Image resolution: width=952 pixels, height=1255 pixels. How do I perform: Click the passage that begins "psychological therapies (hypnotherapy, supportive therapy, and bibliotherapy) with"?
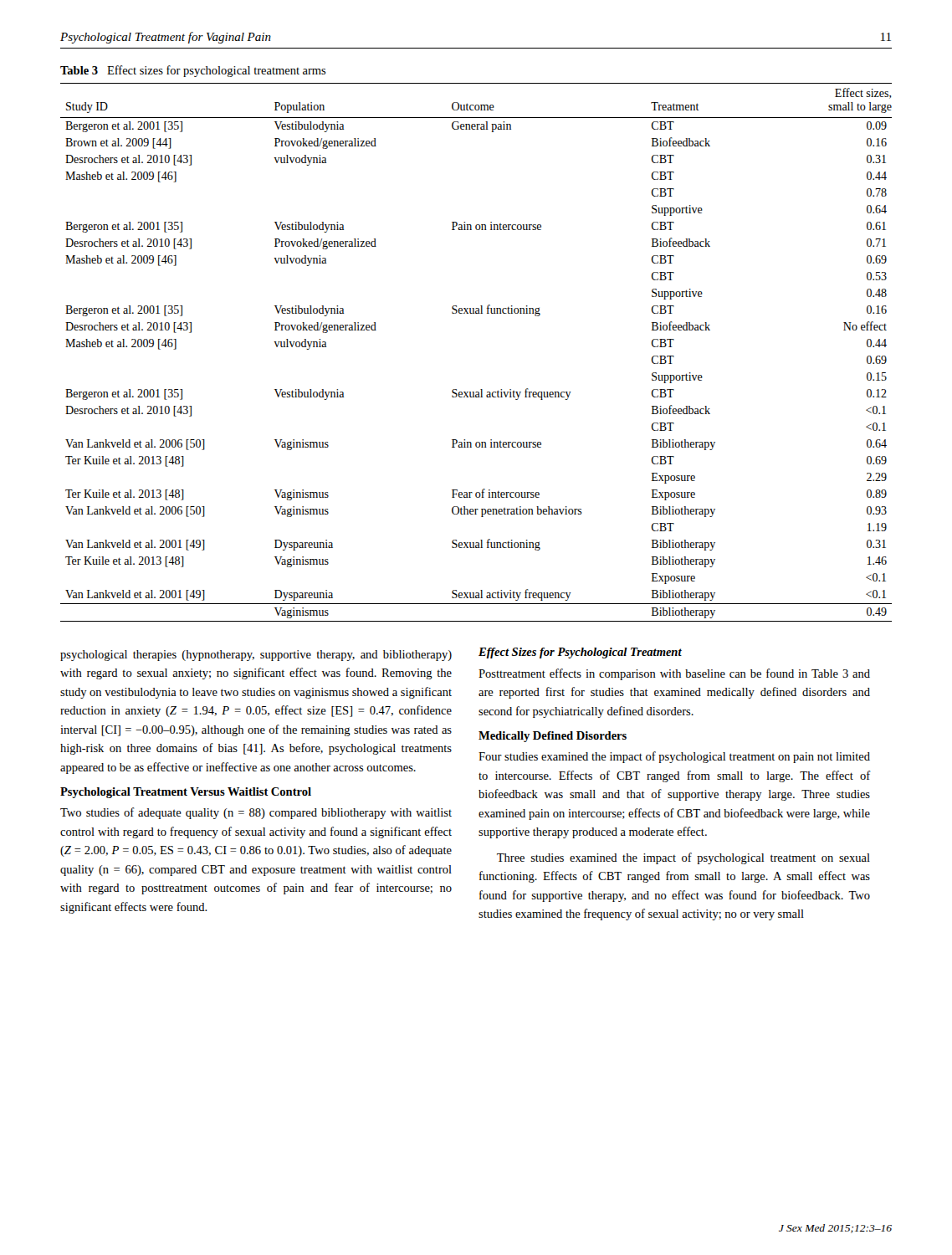[256, 711]
